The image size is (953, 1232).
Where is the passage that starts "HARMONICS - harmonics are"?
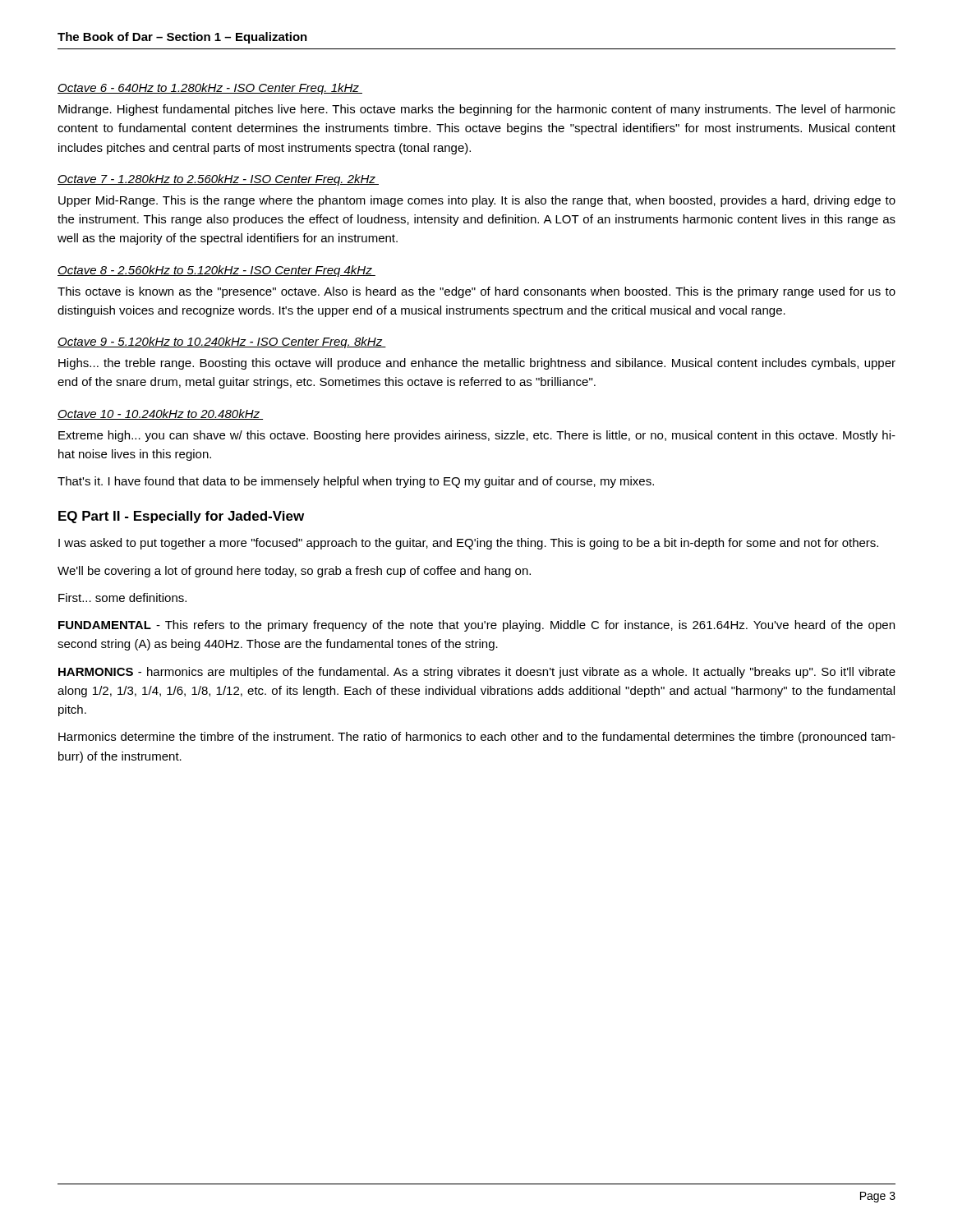[476, 690]
